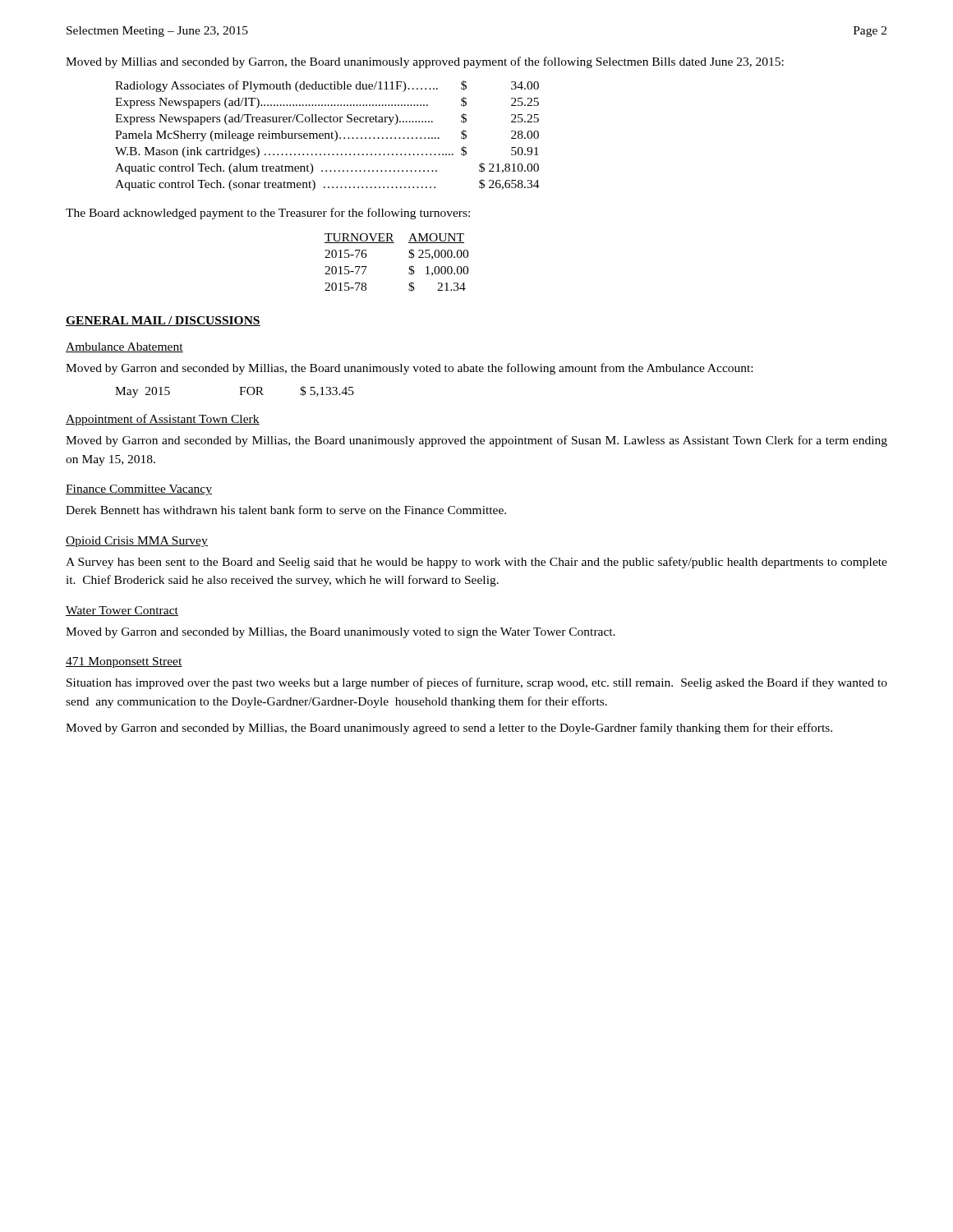This screenshot has width=953, height=1232.
Task: Navigate to the text block starting "GENERAL MAIL / DISCUSSIONS"
Action: pyautogui.click(x=163, y=320)
